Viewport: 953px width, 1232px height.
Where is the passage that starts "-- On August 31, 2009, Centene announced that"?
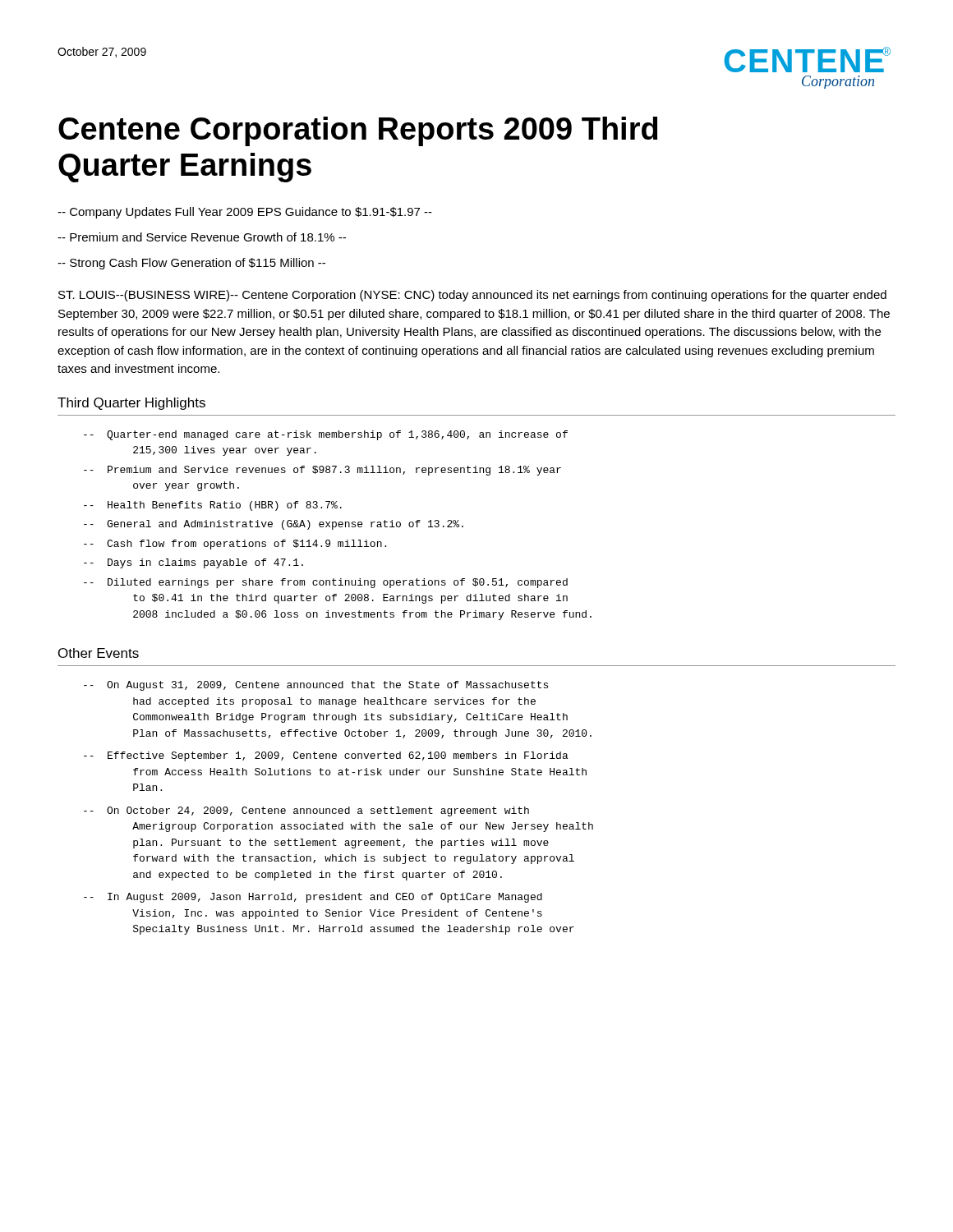(338, 710)
